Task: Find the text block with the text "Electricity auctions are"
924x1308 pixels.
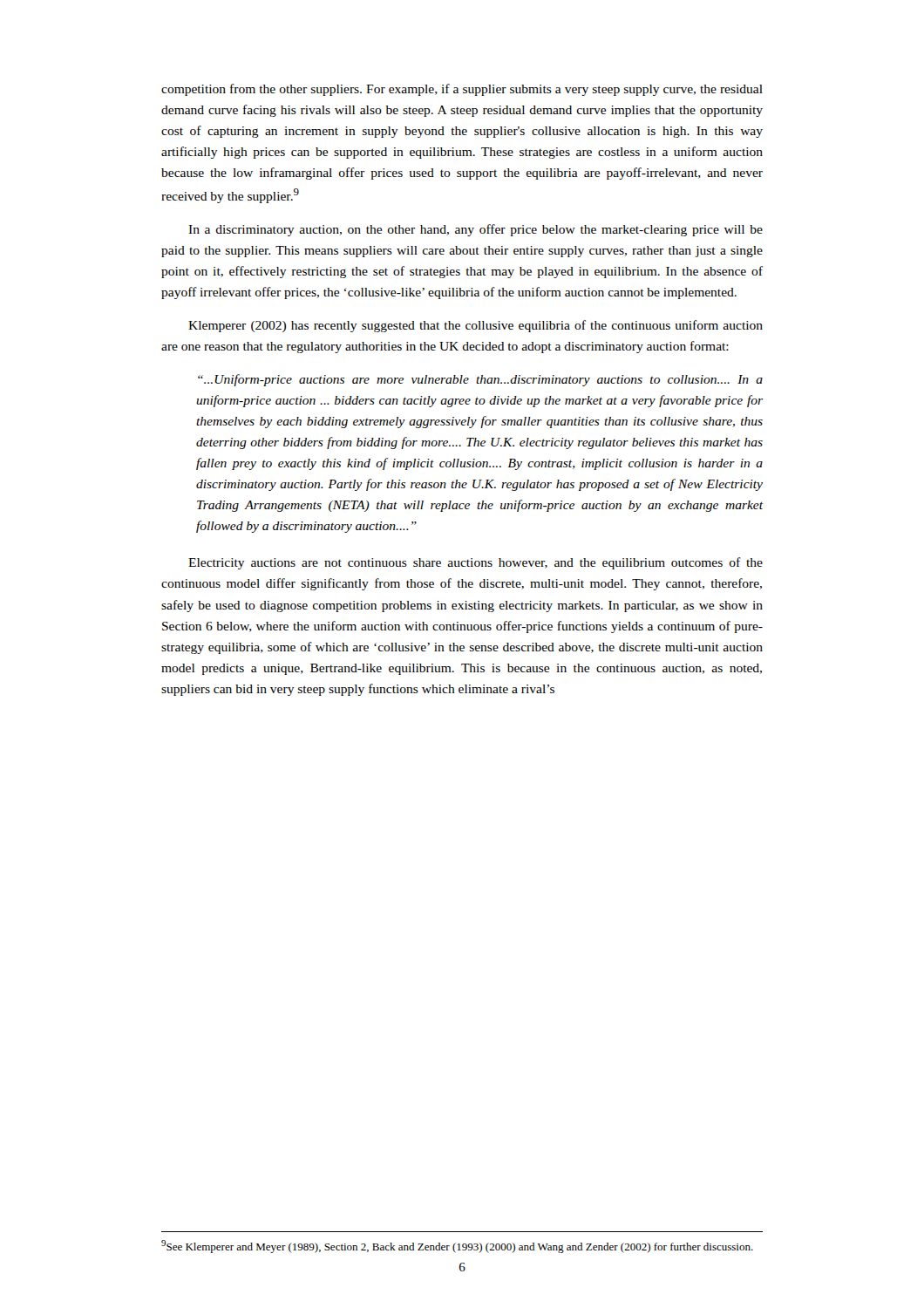Action: coord(462,625)
